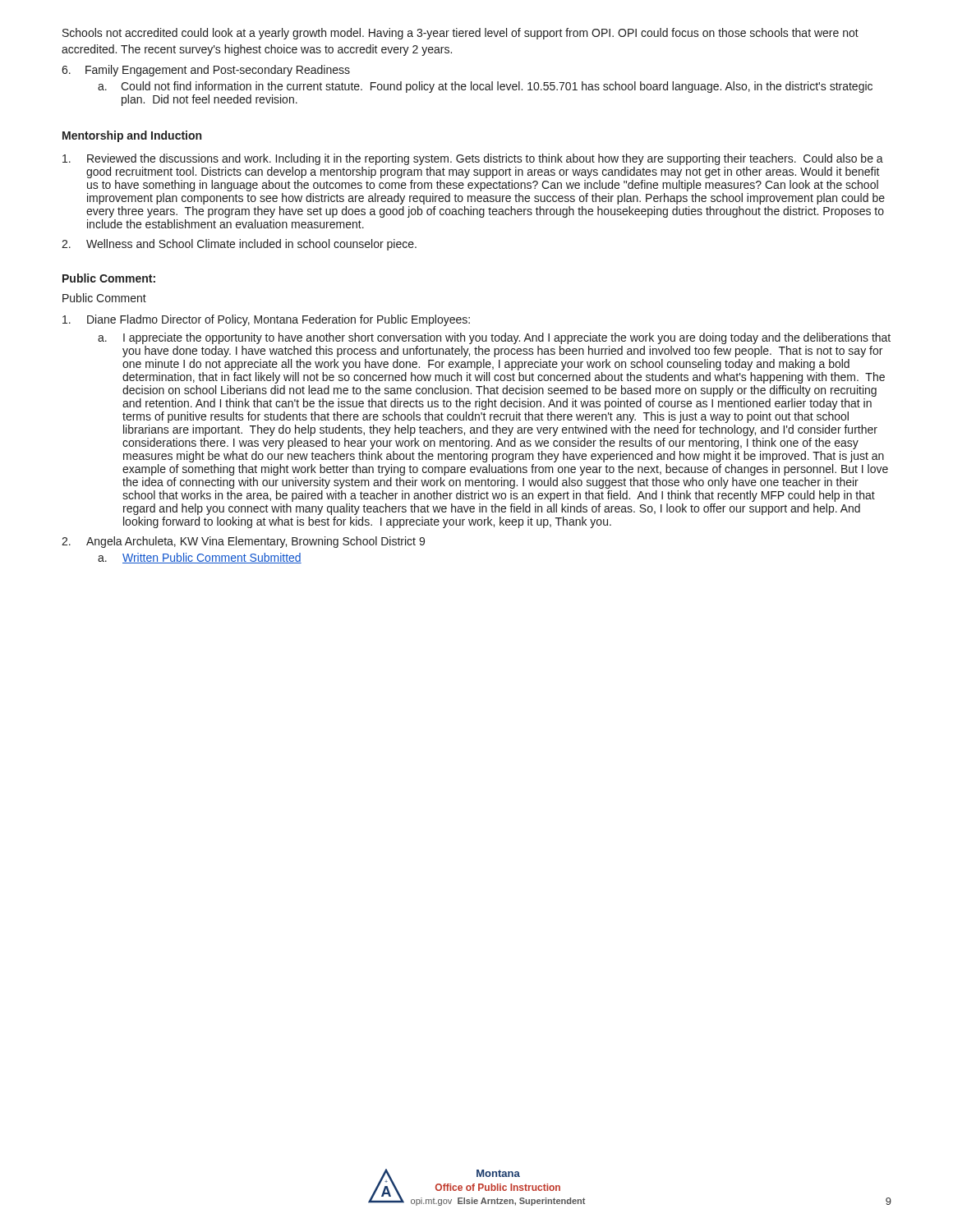
Task: Where does it say "Mentorship and Induction"?
Action: pyautogui.click(x=132, y=135)
